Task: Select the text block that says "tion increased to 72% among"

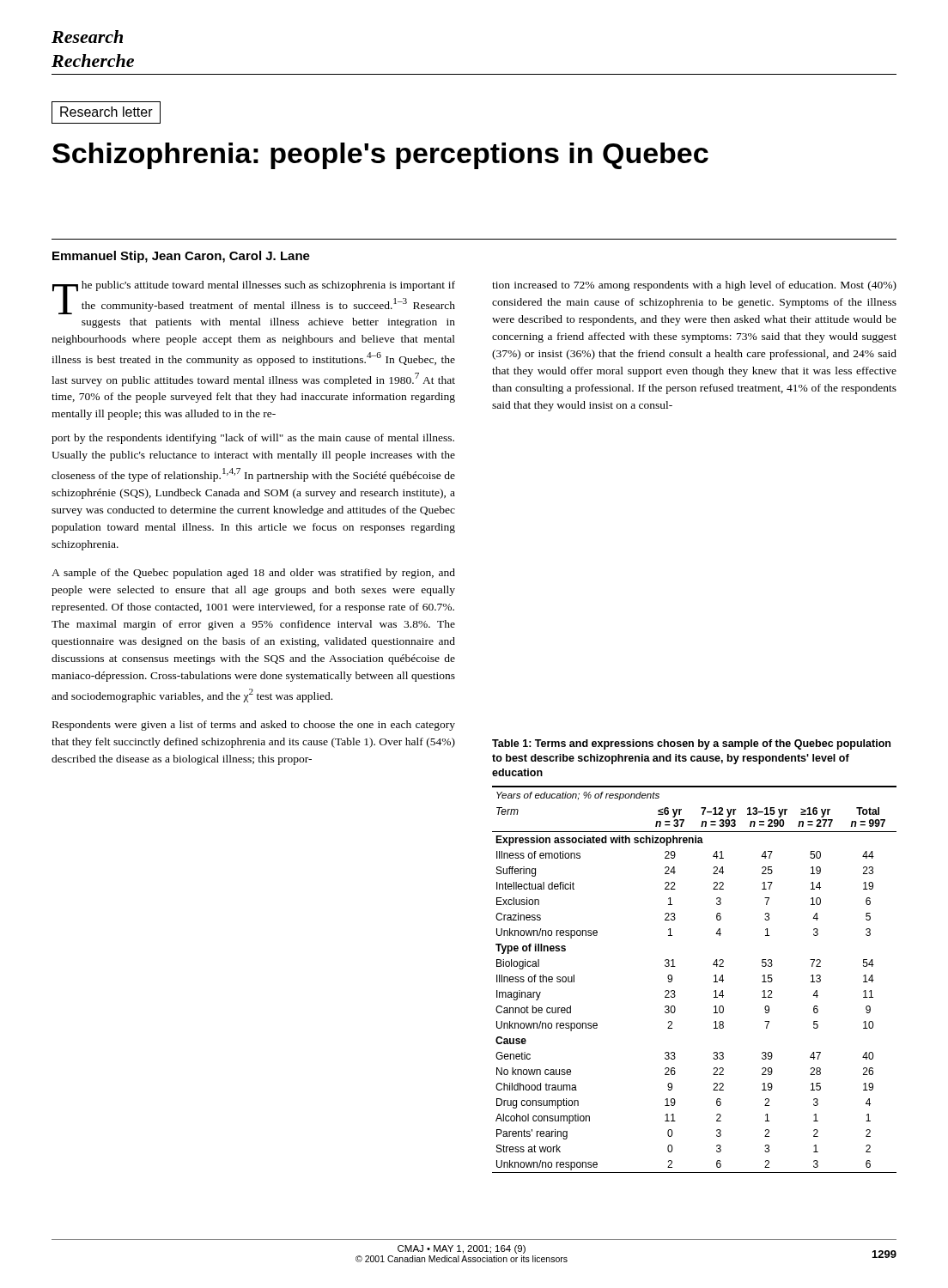Action: pos(694,345)
